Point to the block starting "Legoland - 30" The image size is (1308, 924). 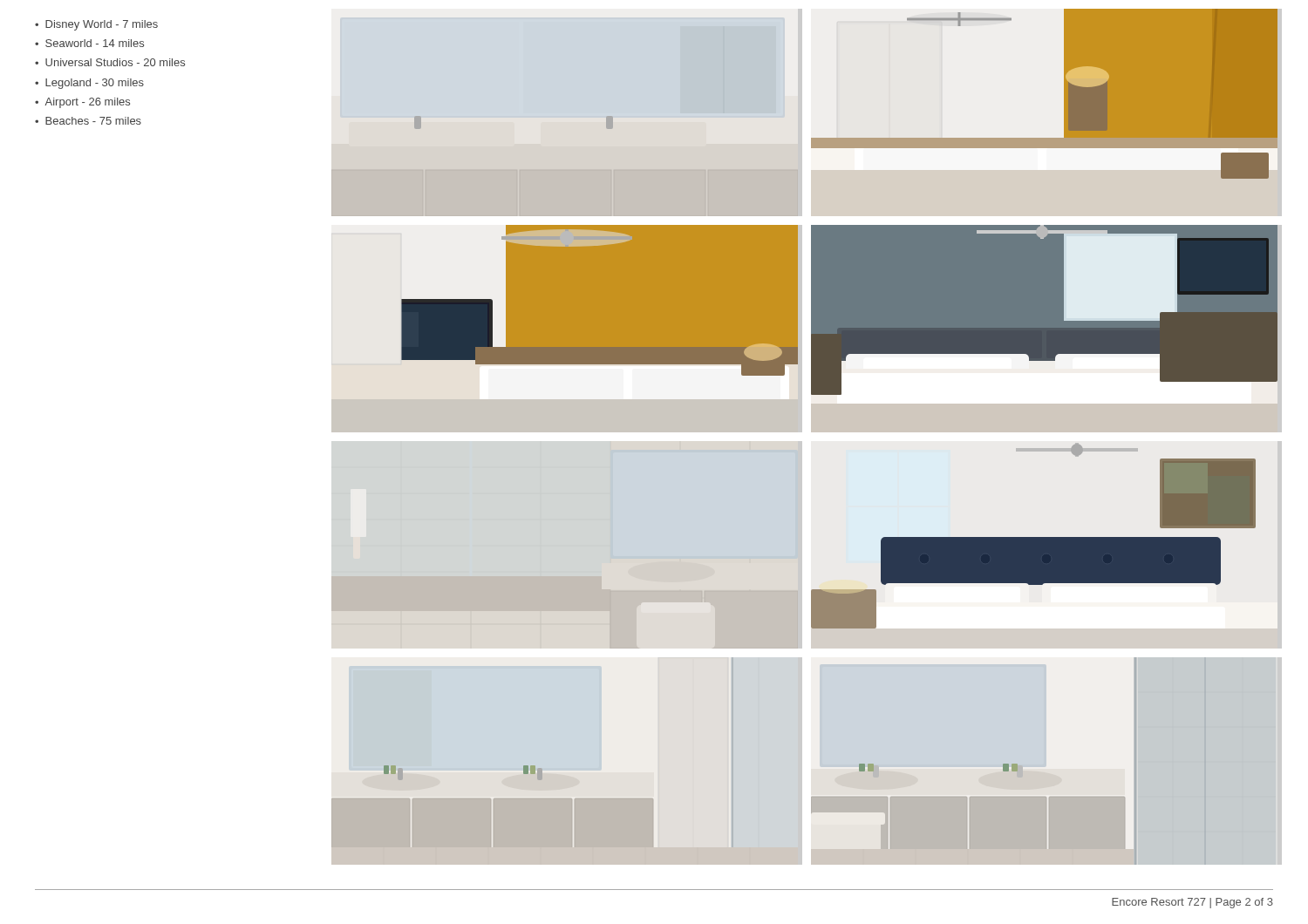[94, 82]
